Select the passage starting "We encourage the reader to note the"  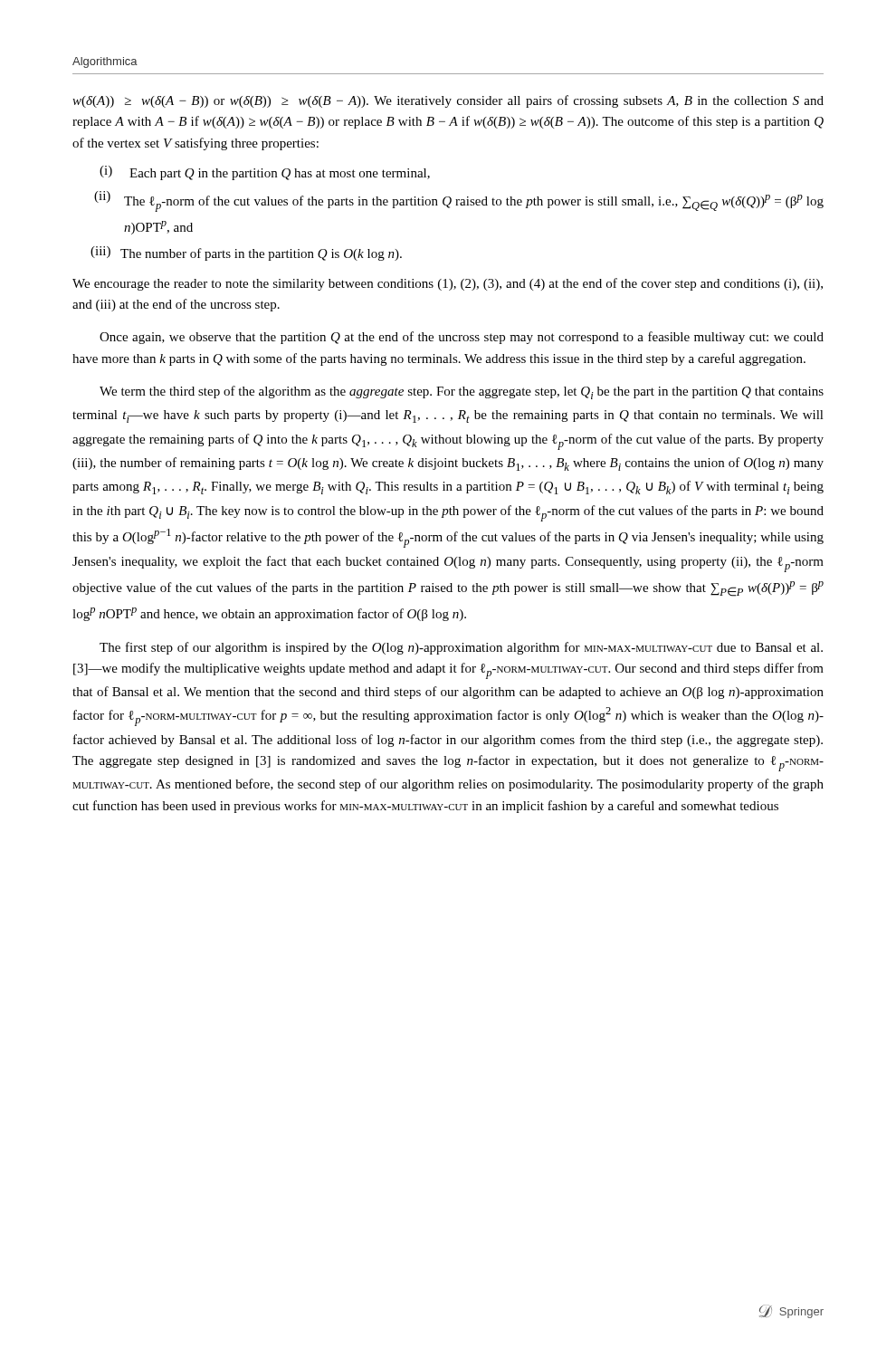[x=448, y=294]
